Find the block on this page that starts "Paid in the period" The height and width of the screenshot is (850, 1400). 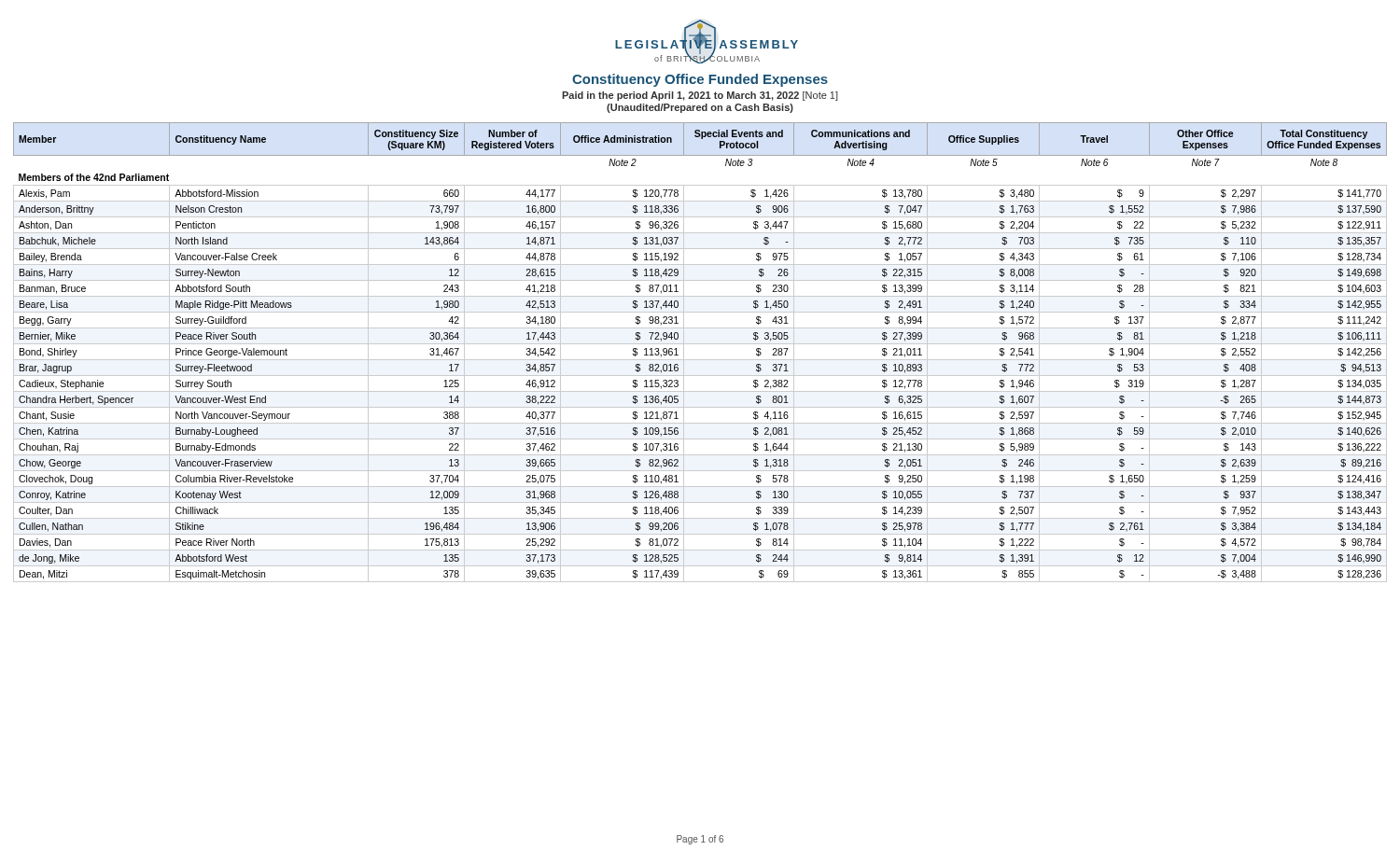(x=700, y=95)
